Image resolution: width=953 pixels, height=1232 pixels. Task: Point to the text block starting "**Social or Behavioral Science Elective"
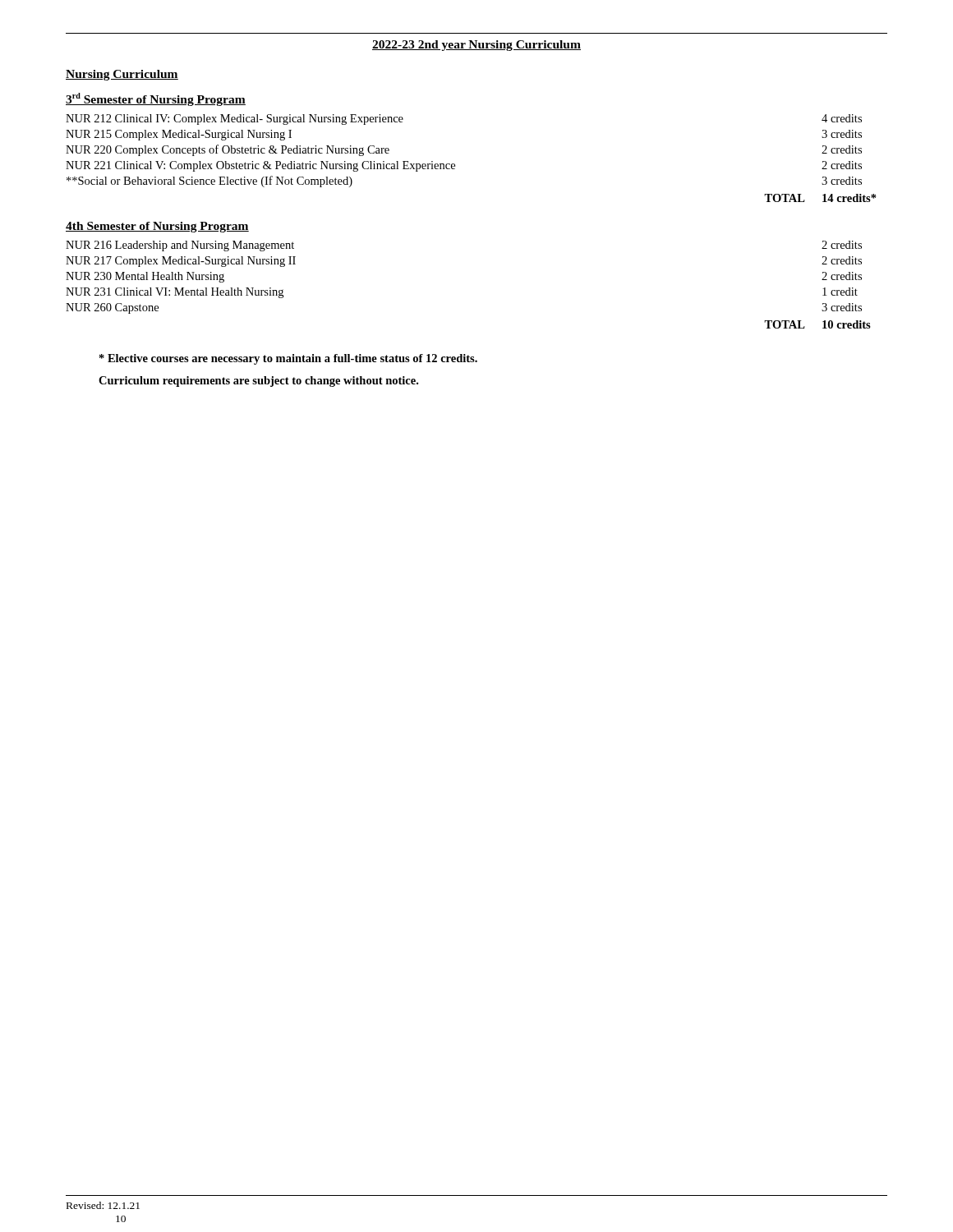(x=211, y=181)
